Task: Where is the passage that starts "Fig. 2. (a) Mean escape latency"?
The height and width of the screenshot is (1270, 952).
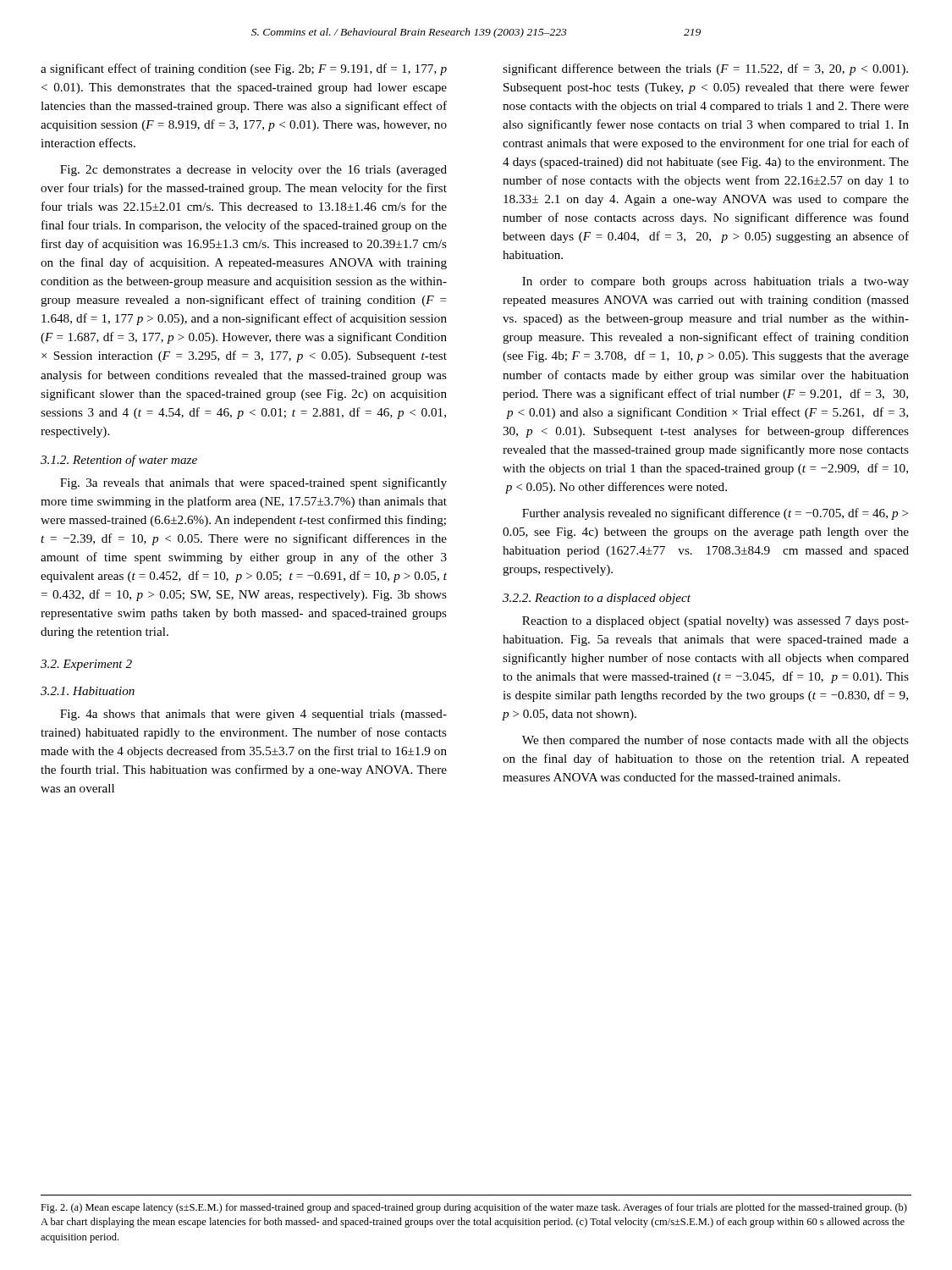Action: coord(474,1222)
